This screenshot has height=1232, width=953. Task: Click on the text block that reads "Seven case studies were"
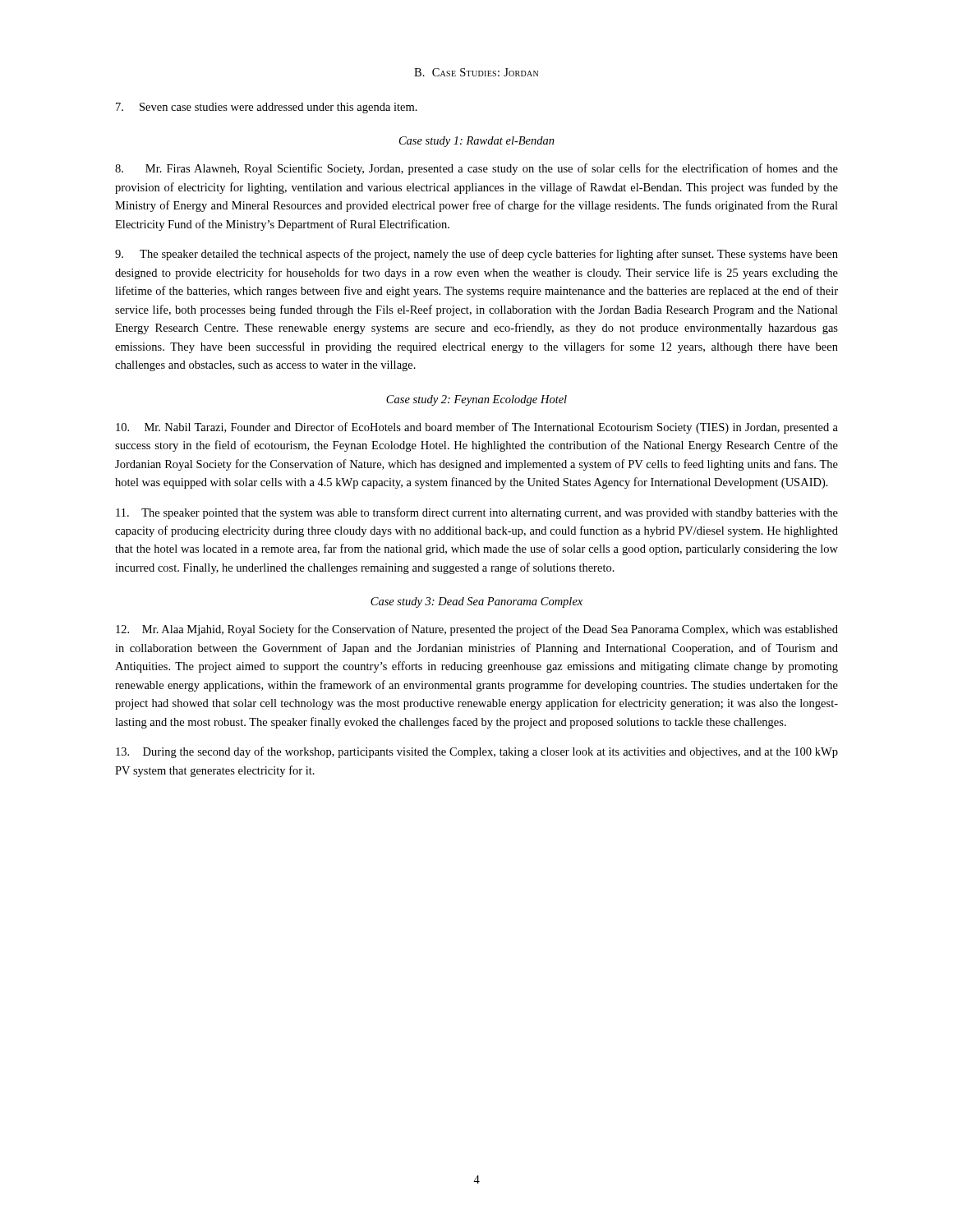pyautogui.click(x=266, y=107)
